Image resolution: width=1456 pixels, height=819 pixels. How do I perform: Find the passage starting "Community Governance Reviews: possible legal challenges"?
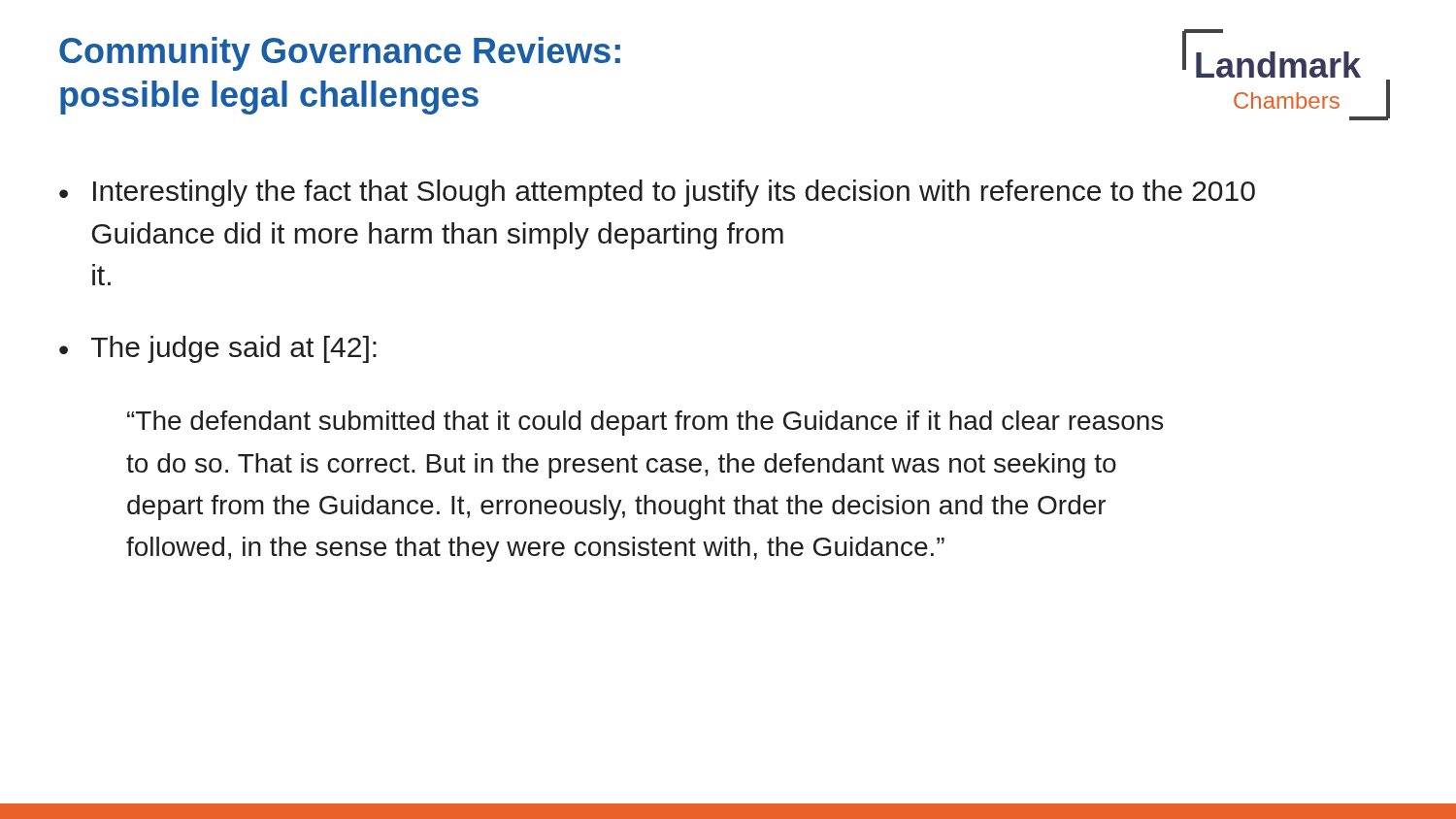click(437, 73)
